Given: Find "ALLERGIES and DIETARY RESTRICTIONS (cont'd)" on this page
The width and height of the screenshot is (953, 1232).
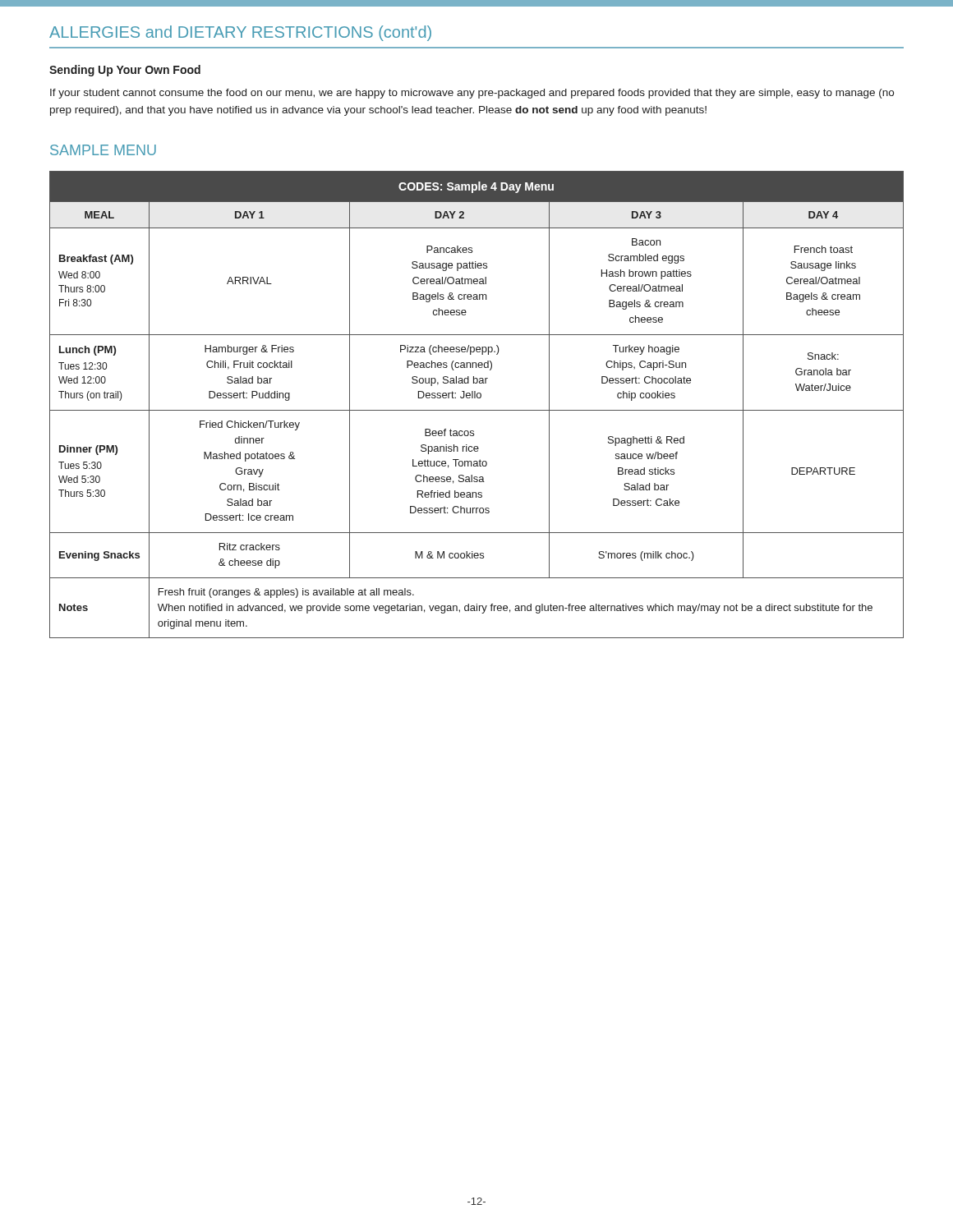Looking at the screenshot, I should pyautogui.click(x=476, y=36).
